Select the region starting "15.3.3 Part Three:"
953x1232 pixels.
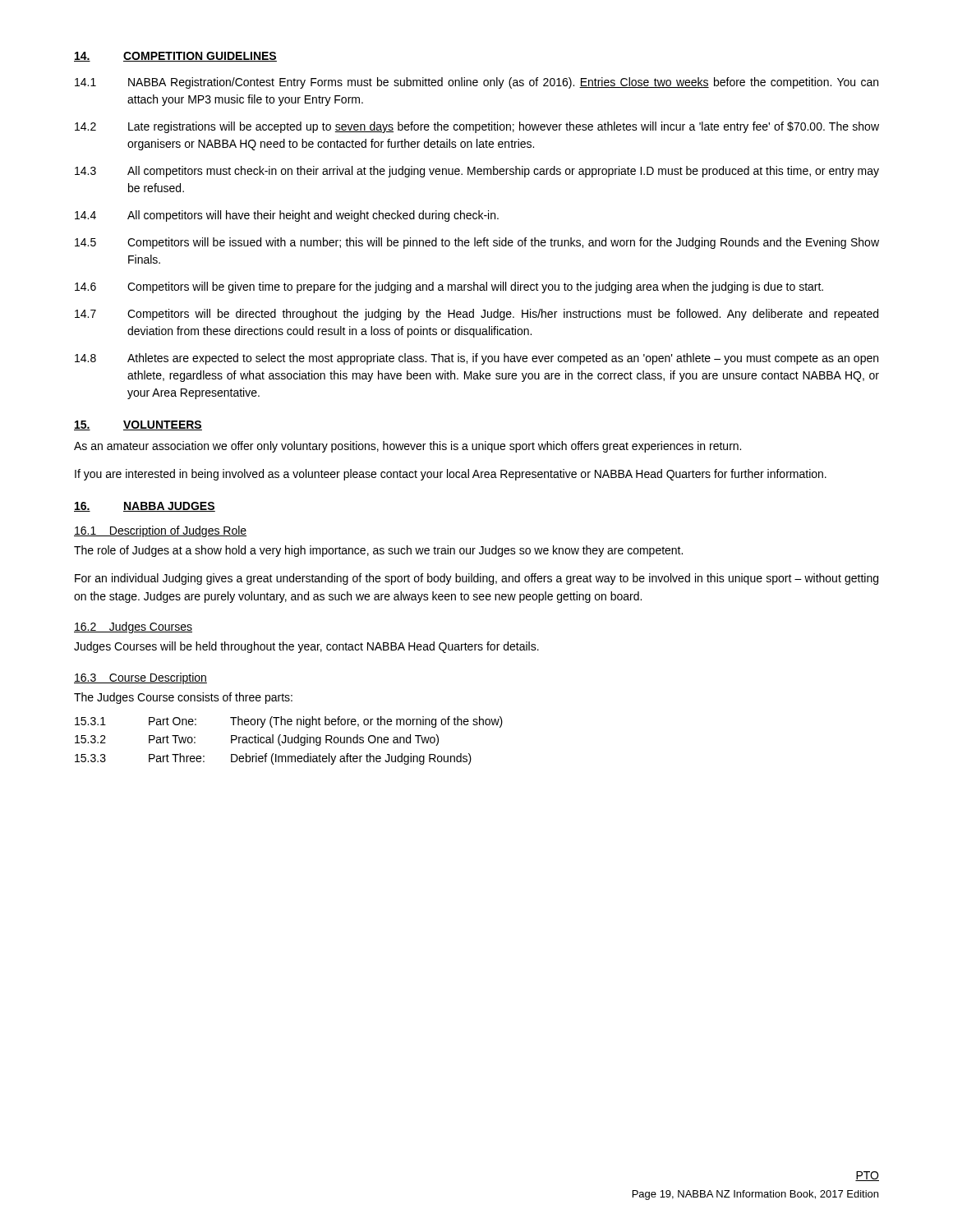click(476, 758)
